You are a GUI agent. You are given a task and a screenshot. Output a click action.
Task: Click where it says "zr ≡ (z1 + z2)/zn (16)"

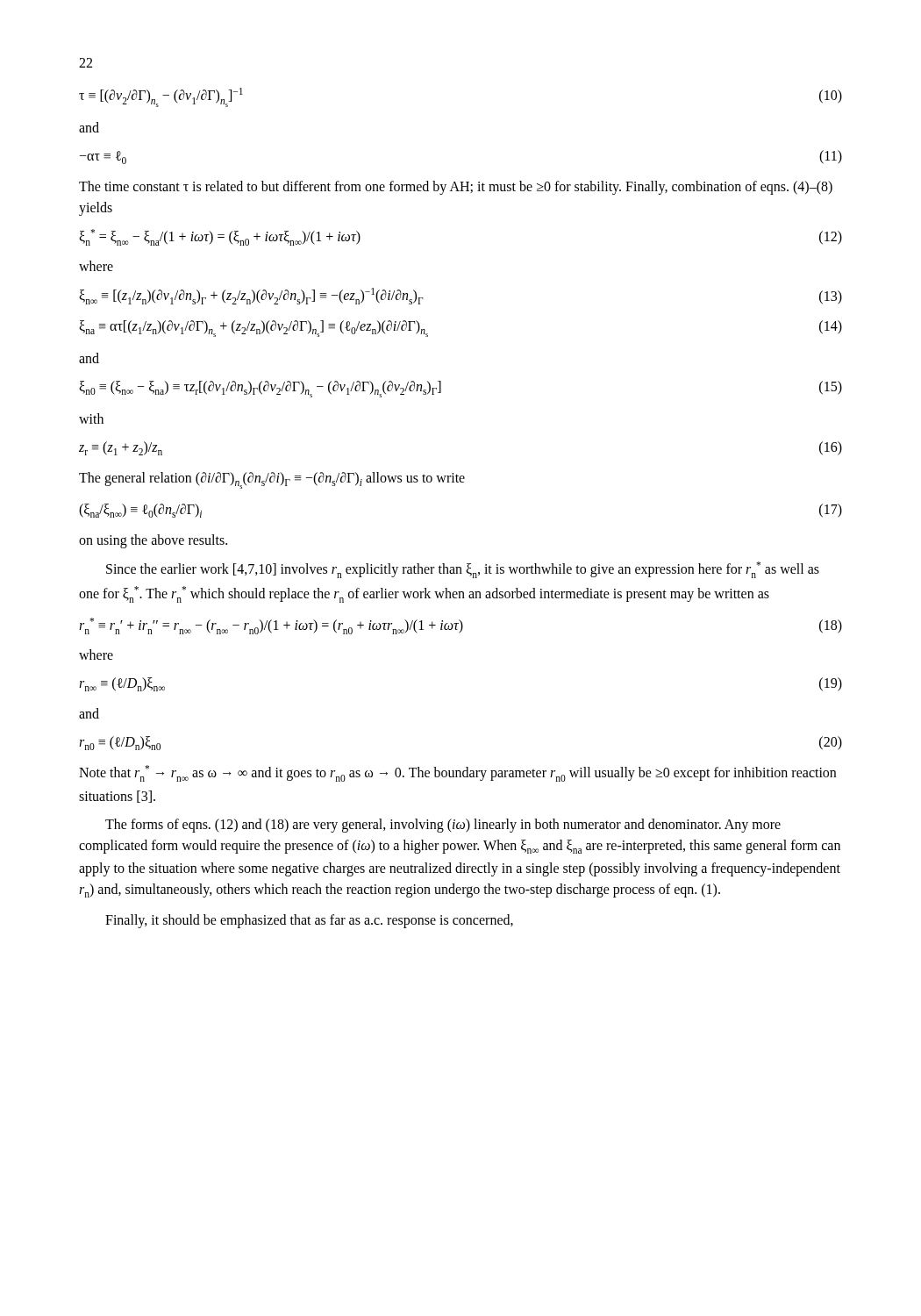(115, 449)
